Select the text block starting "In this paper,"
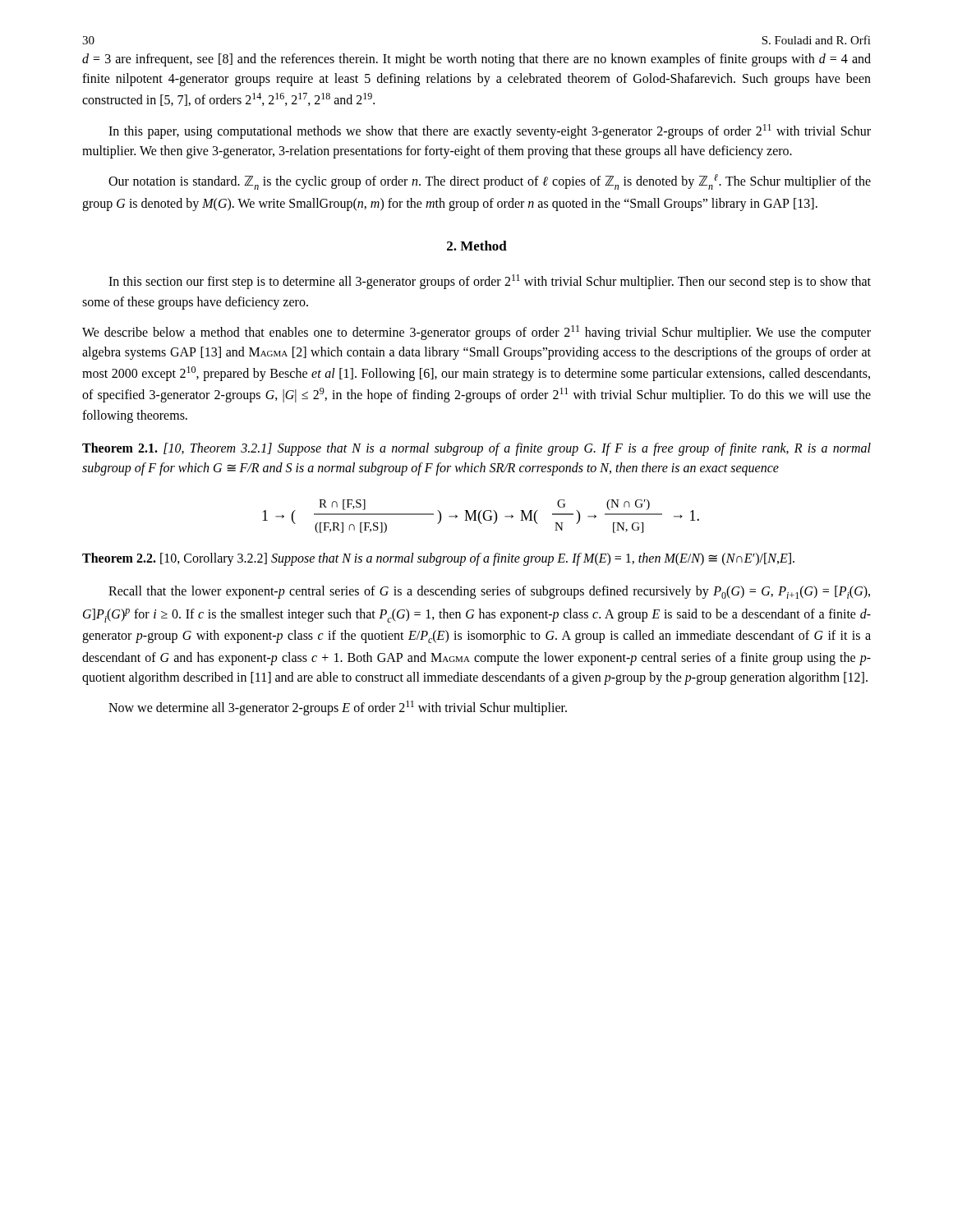 tap(476, 140)
